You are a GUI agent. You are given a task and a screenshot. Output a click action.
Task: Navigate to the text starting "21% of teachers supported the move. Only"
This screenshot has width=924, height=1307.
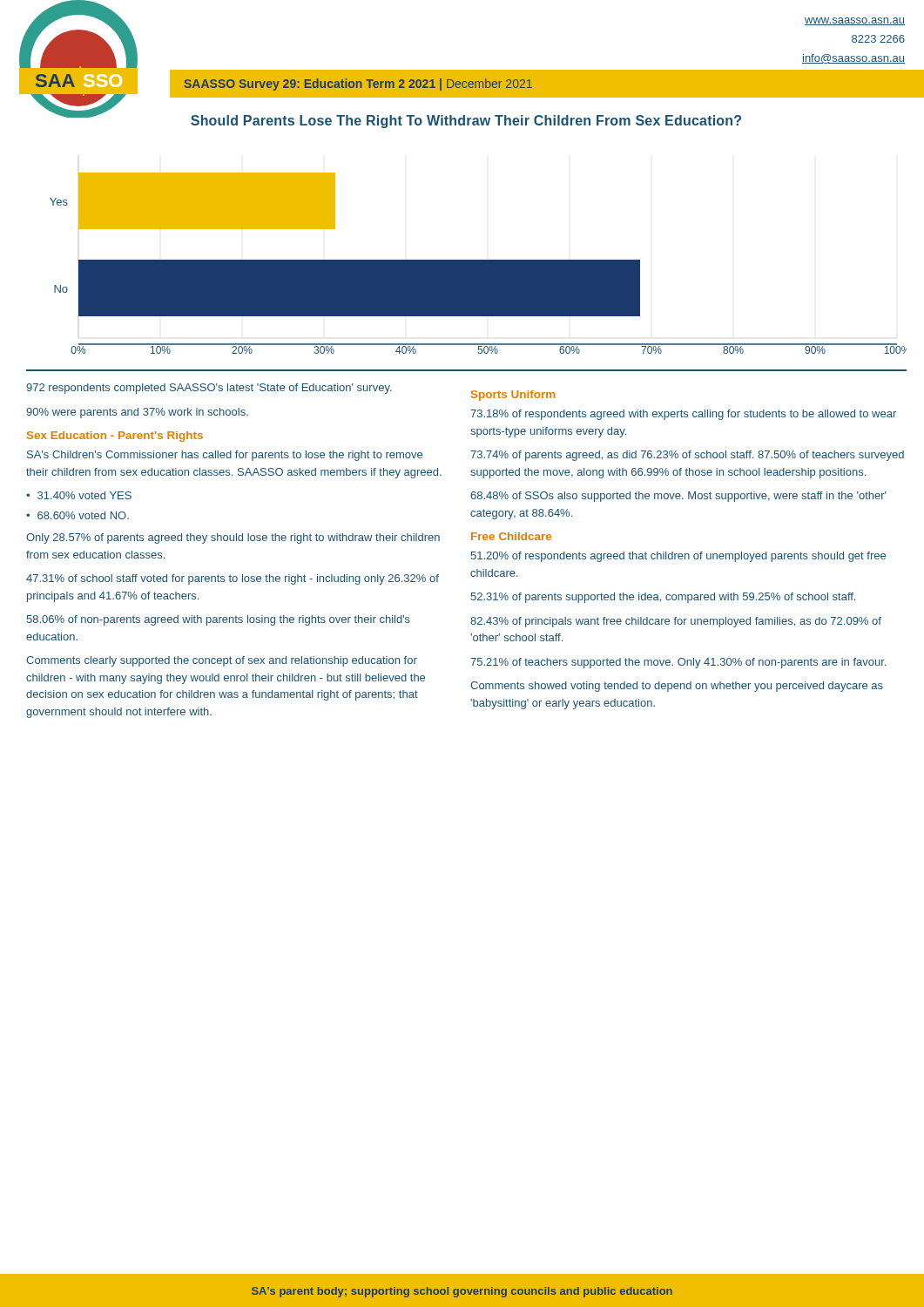(679, 661)
